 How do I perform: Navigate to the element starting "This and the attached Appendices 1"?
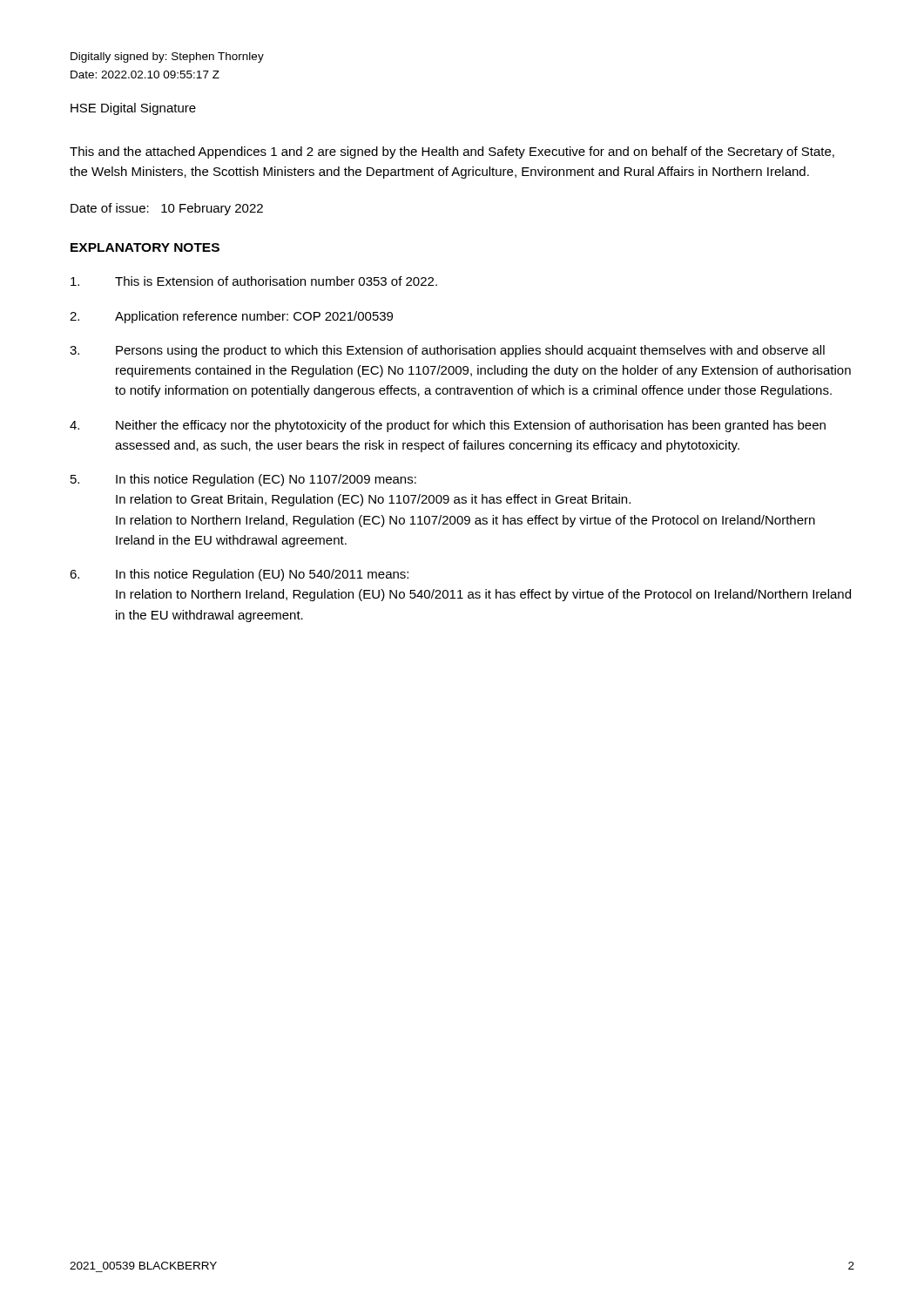tap(452, 161)
